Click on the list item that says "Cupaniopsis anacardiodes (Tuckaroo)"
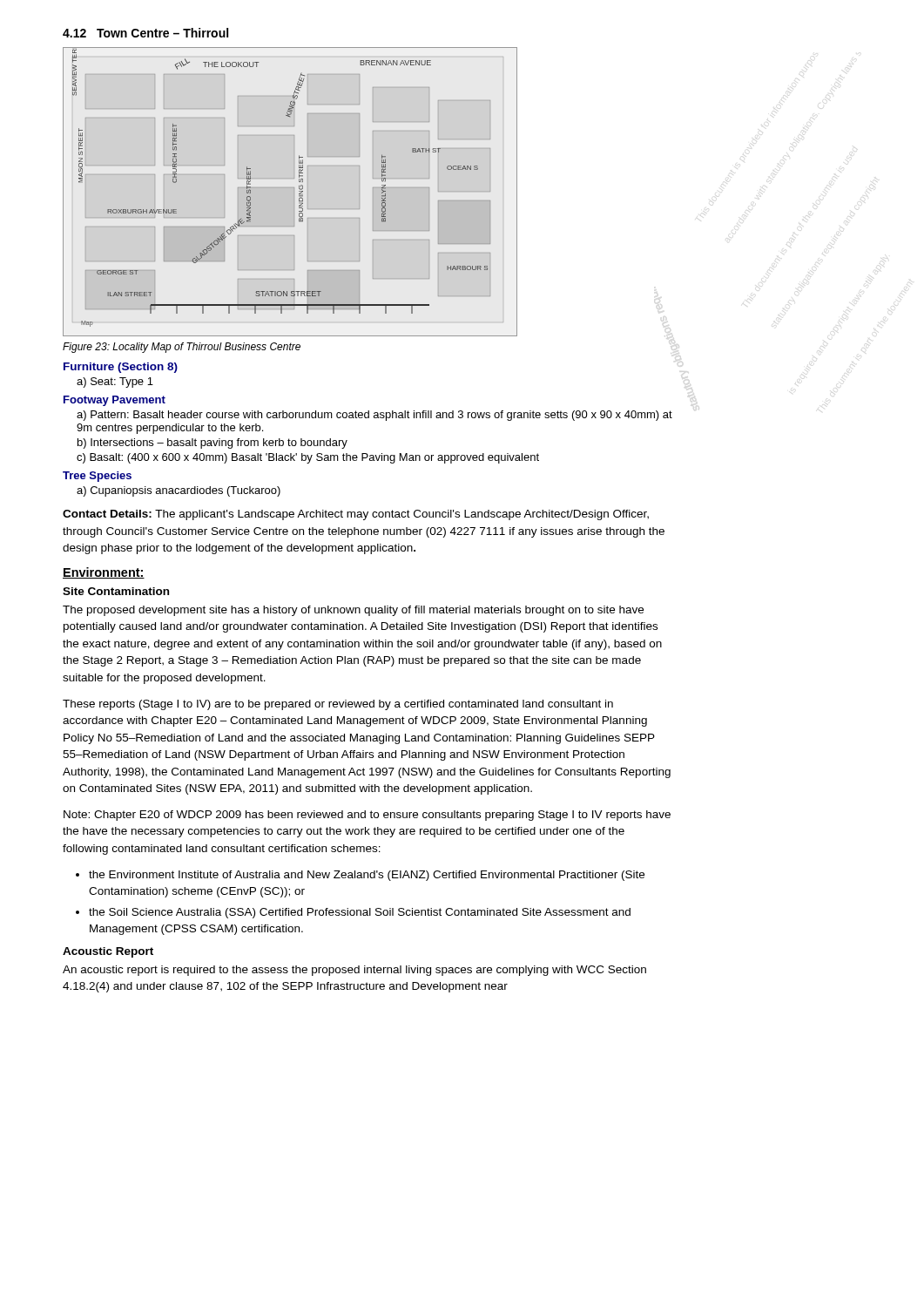Viewport: 924px width, 1307px height. [185, 490]
